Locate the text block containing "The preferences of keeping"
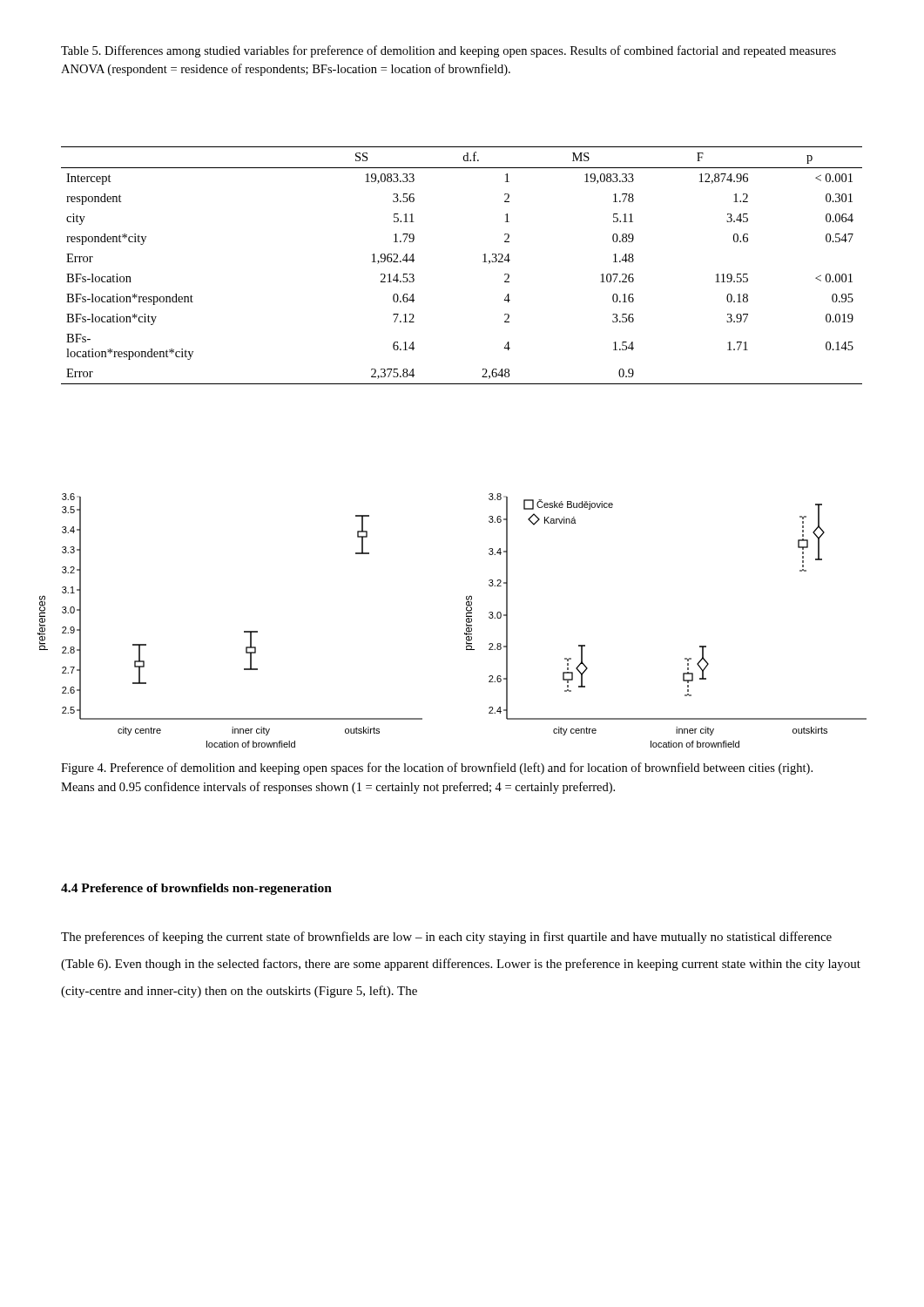The width and height of the screenshot is (924, 1307). pyautogui.click(x=461, y=963)
